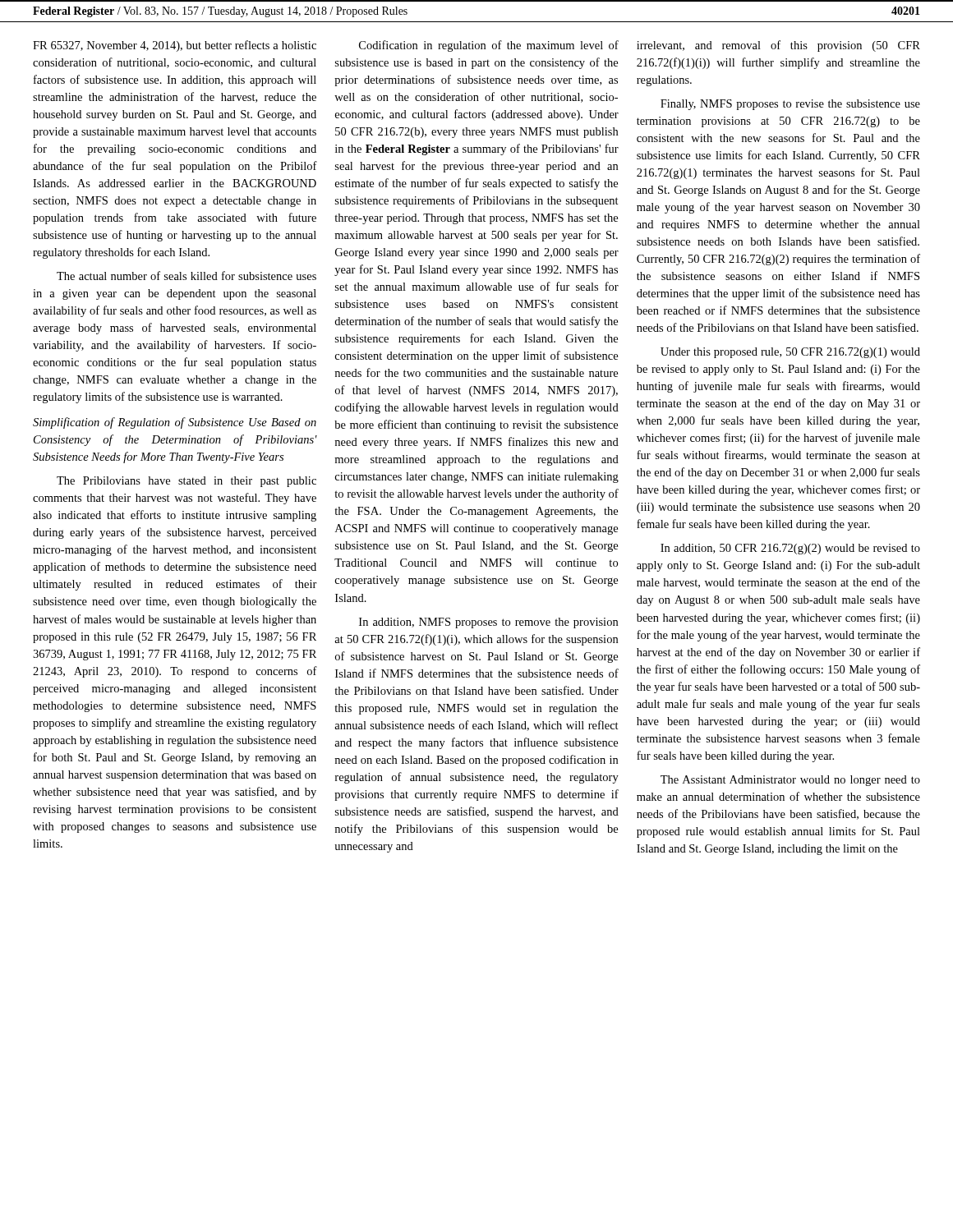This screenshot has height=1232, width=953.
Task: Click on the passage starting "The Pribilovians have stated in"
Action: [x=175, y=662]
